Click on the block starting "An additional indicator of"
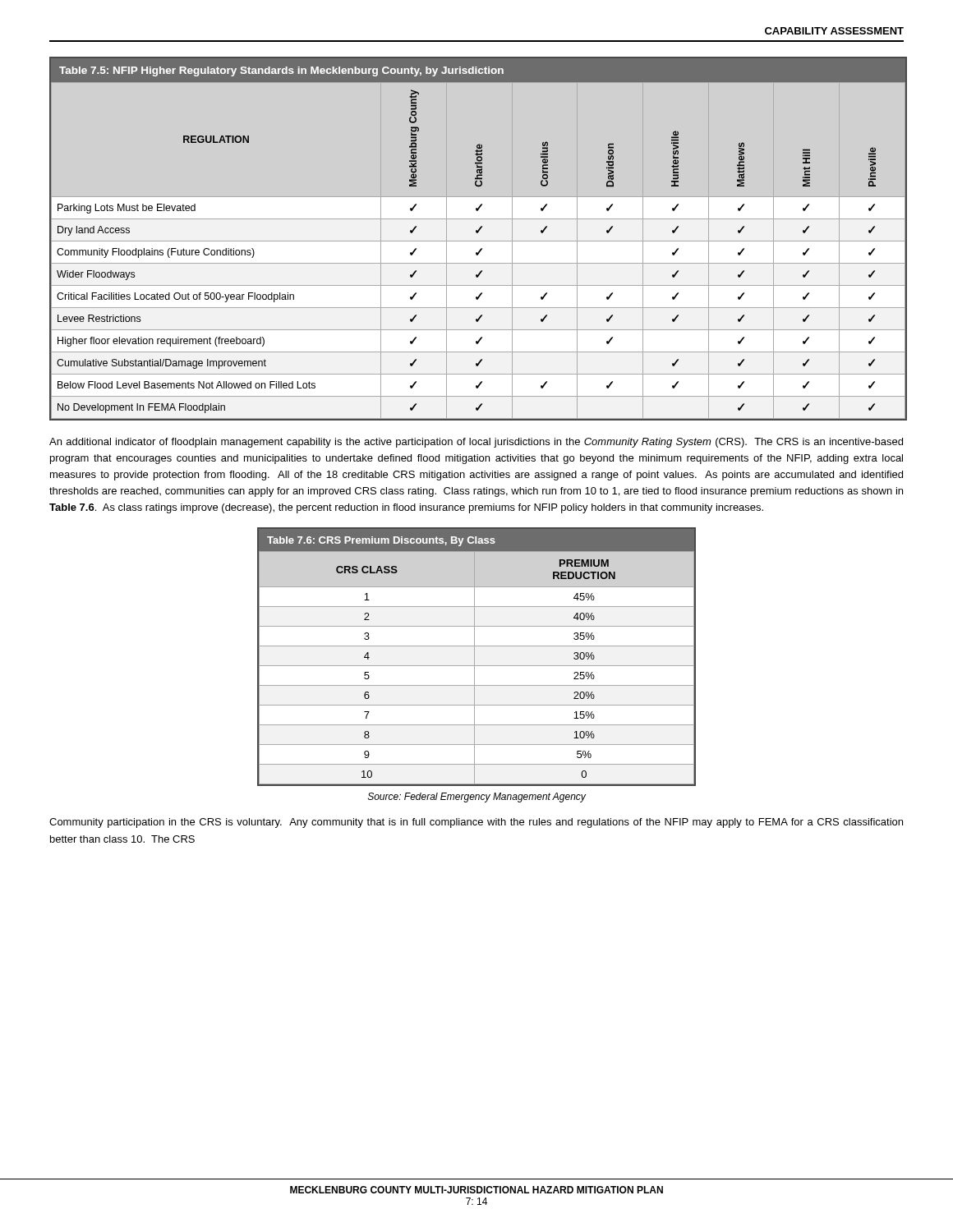The height and width of the screenshot is (1232, 953). (476, 474)
